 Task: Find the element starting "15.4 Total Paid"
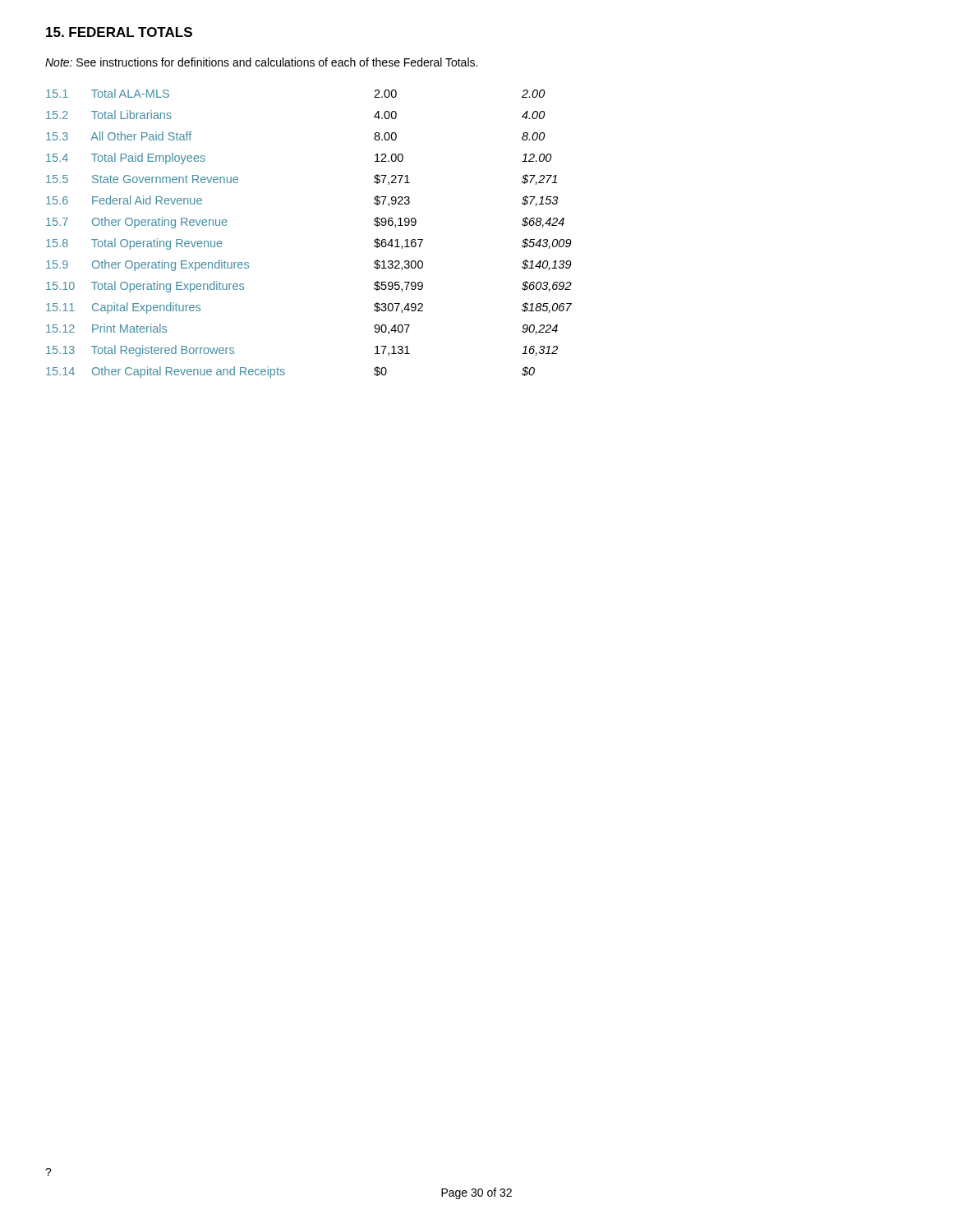(151, 157)
